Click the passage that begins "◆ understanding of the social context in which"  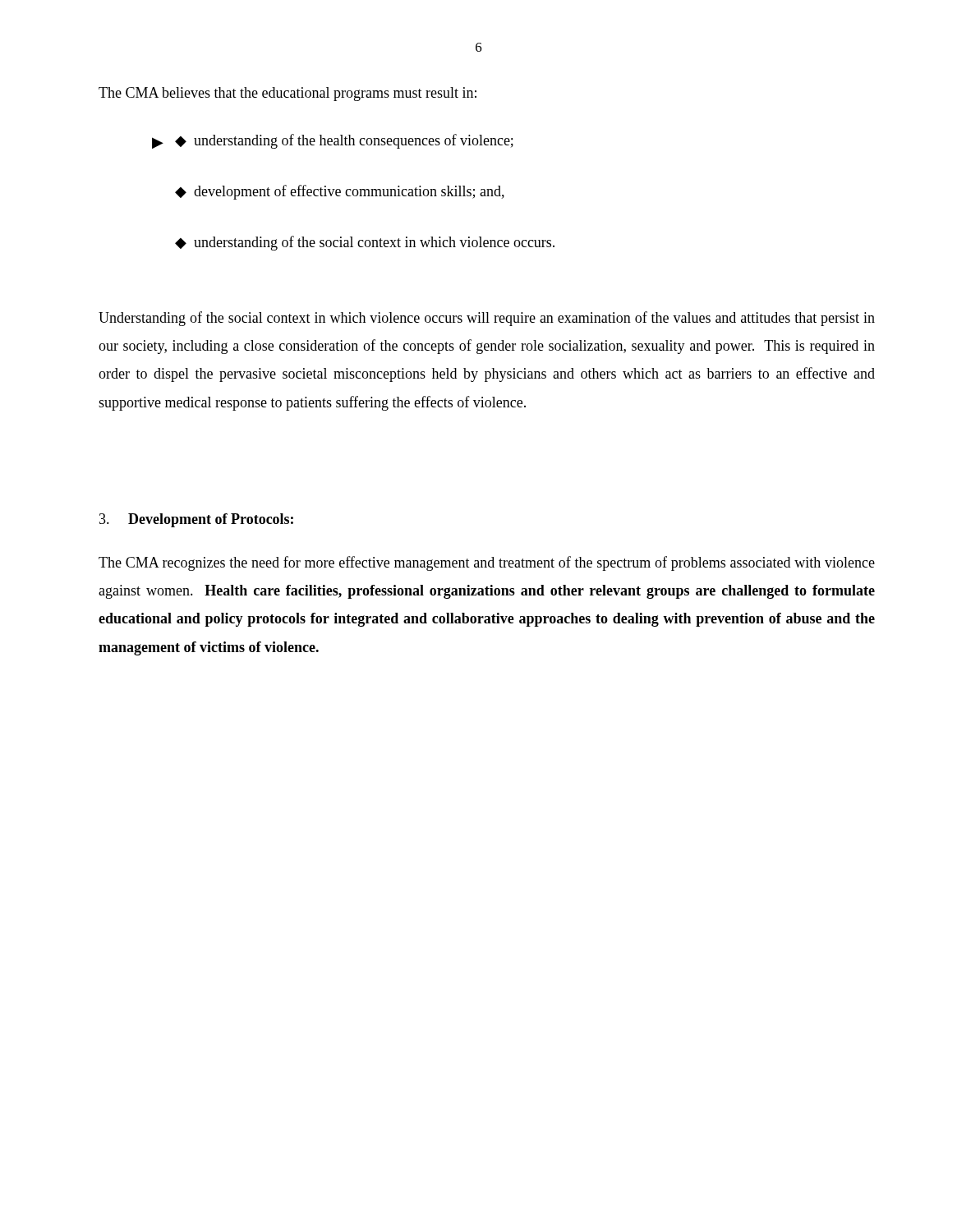365,242
